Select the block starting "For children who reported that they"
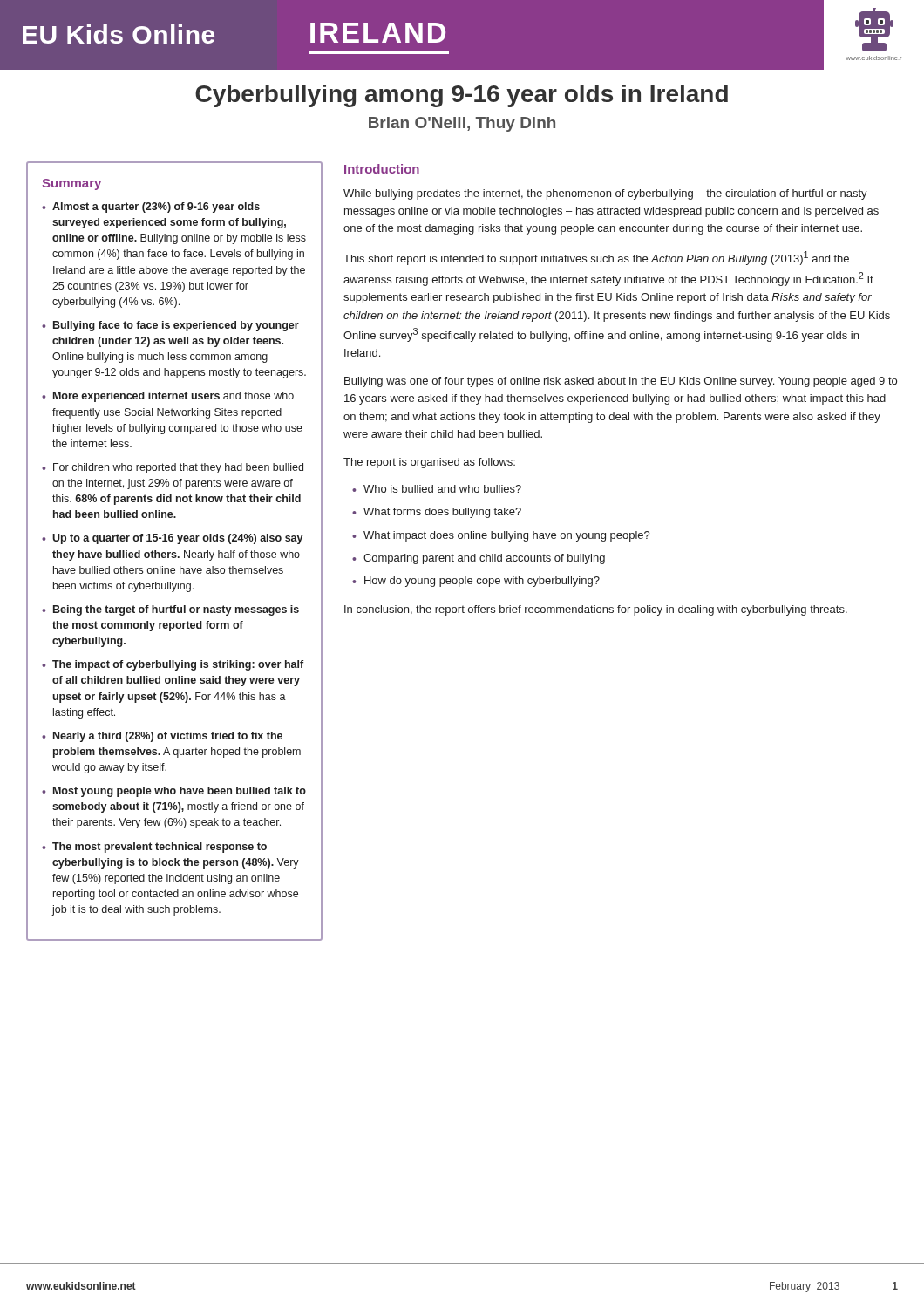 (180, 491)
